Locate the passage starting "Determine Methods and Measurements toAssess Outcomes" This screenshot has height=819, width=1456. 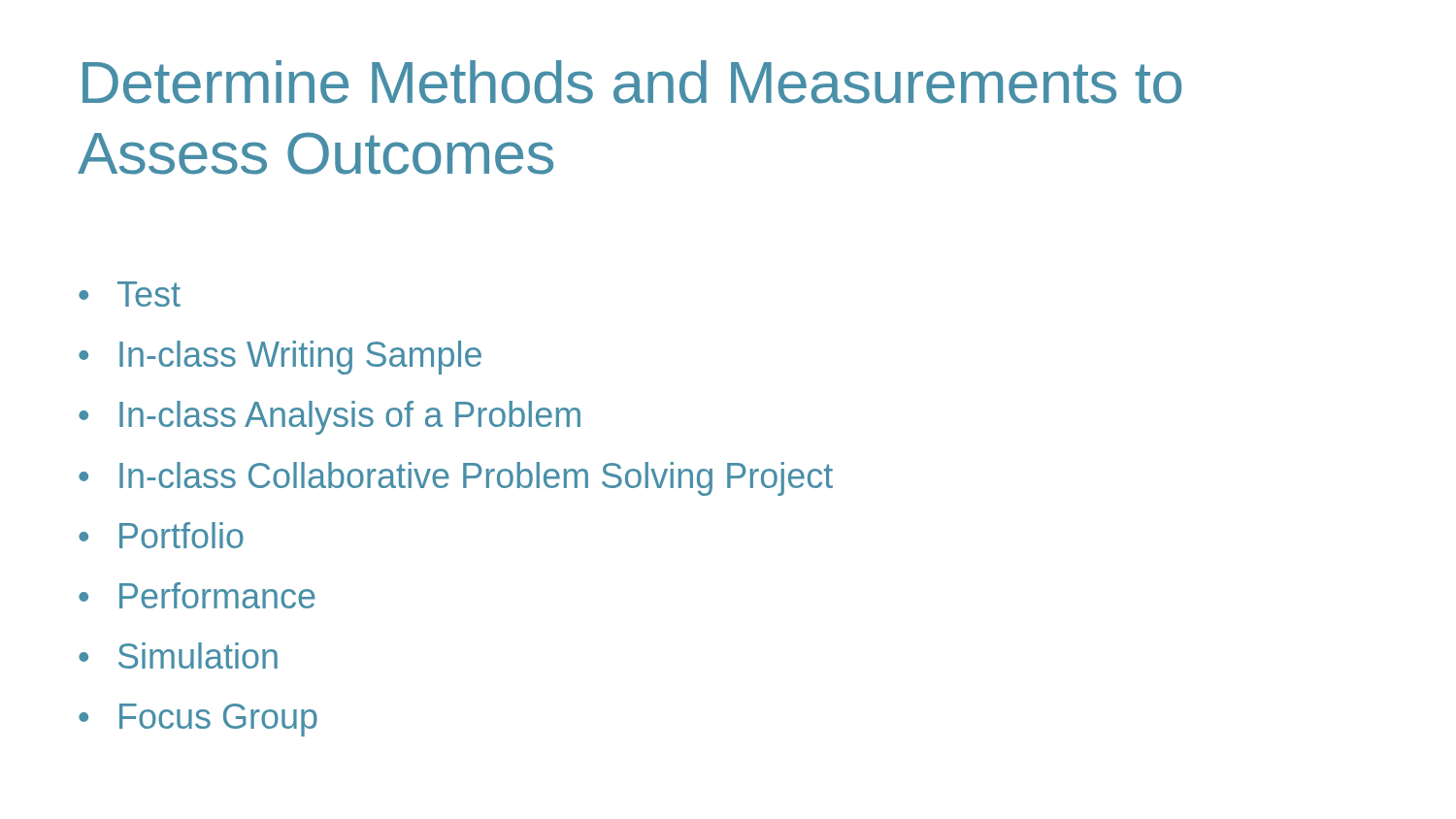click(631, 117)
